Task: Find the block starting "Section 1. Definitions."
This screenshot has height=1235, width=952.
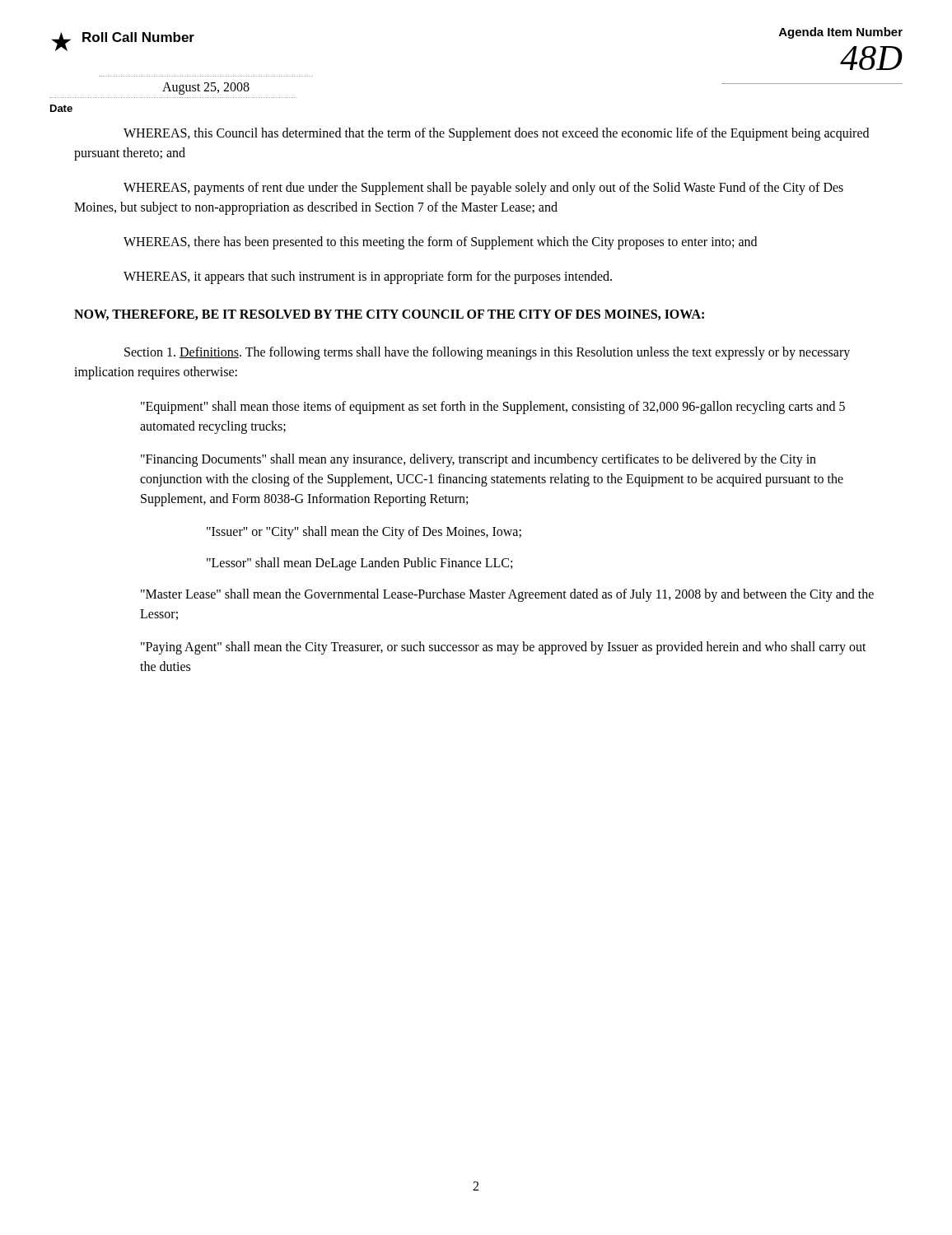Action: 462,362
